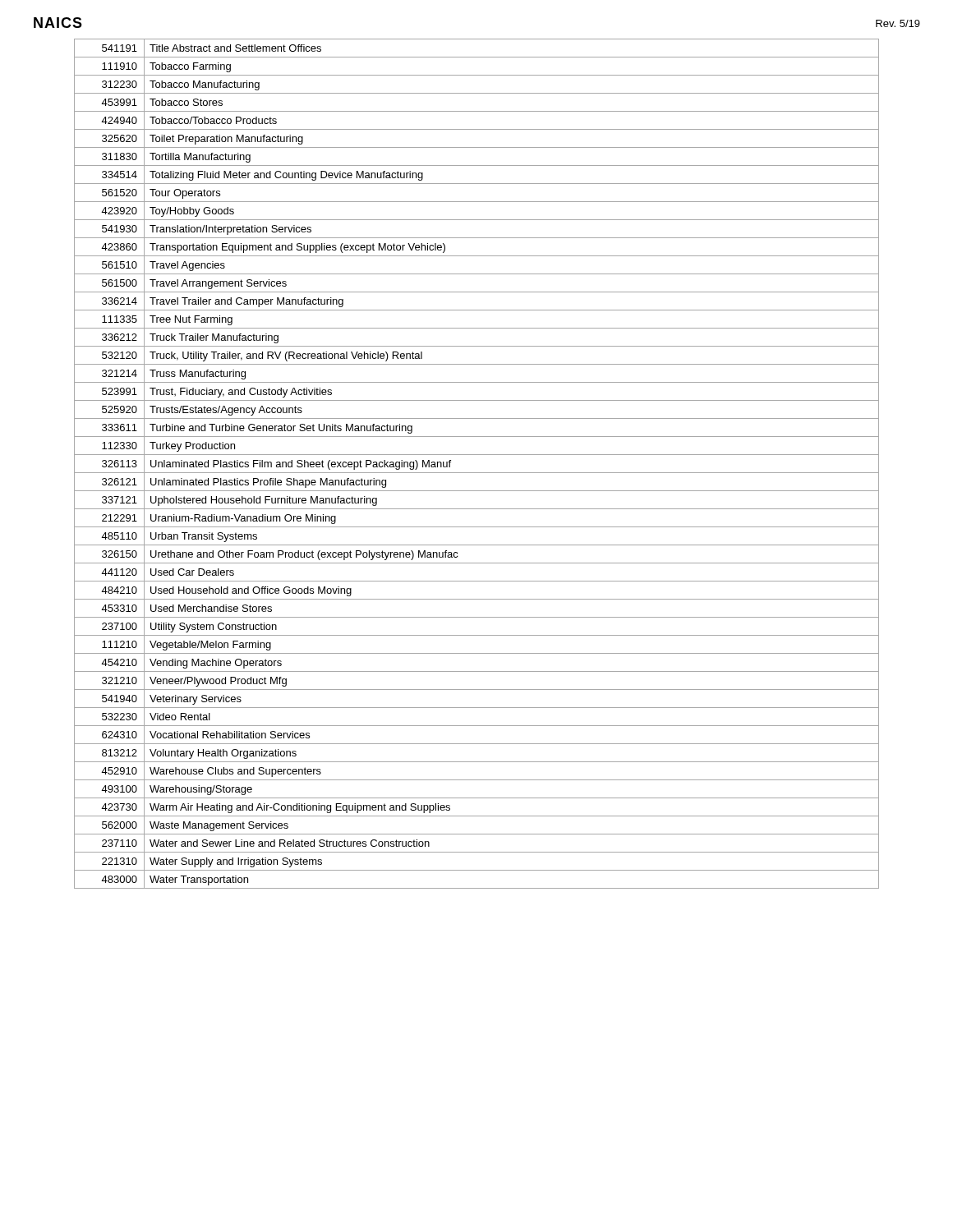The image size is (953, 1232).
Task: Click on the table containing "Tortilla Manufacturing"
Action: coord(476,464)
